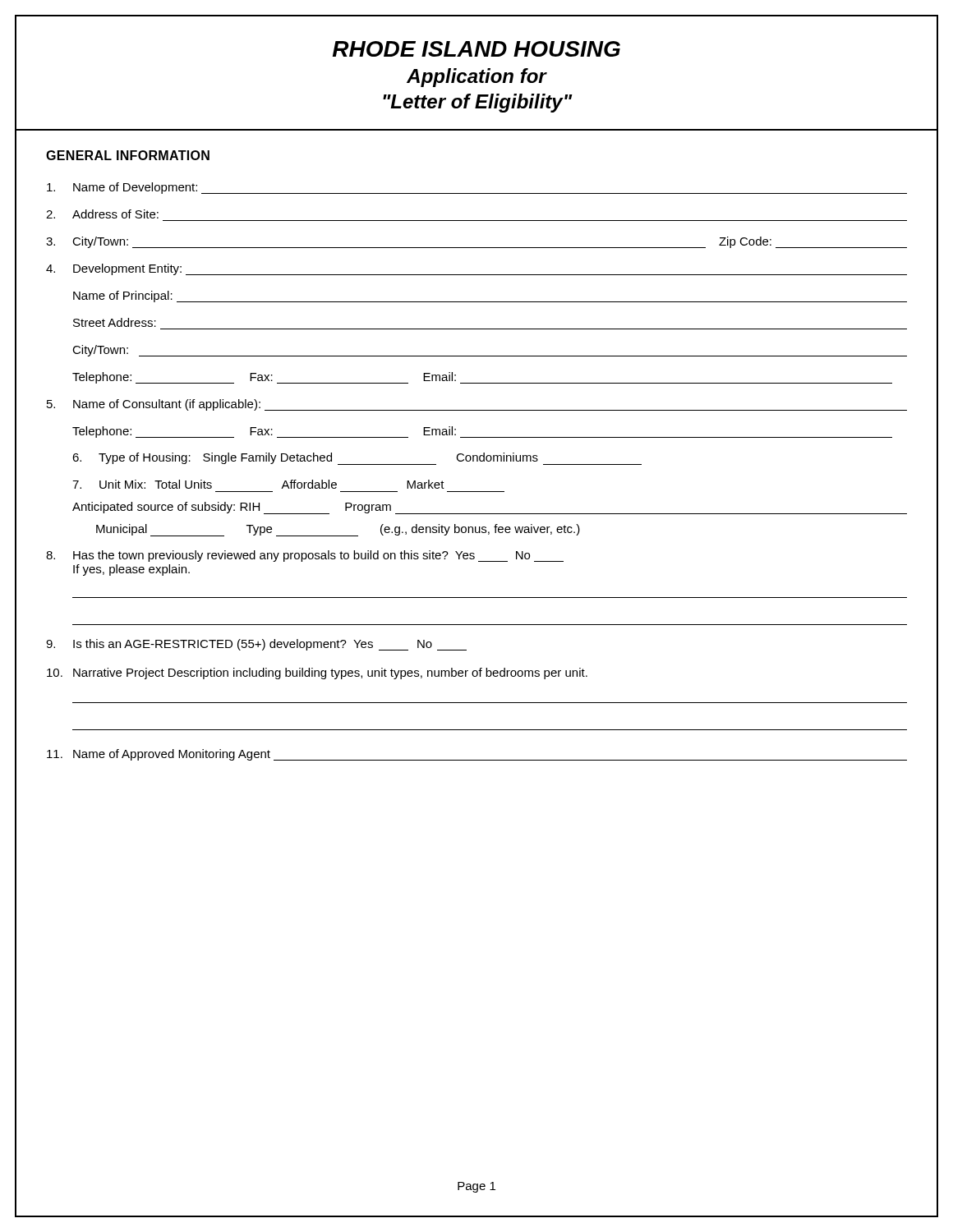Navigate to the region starting "7. Unit Mix: Total"
Viewport: 953px width, 1232px height.
[289, 484]
